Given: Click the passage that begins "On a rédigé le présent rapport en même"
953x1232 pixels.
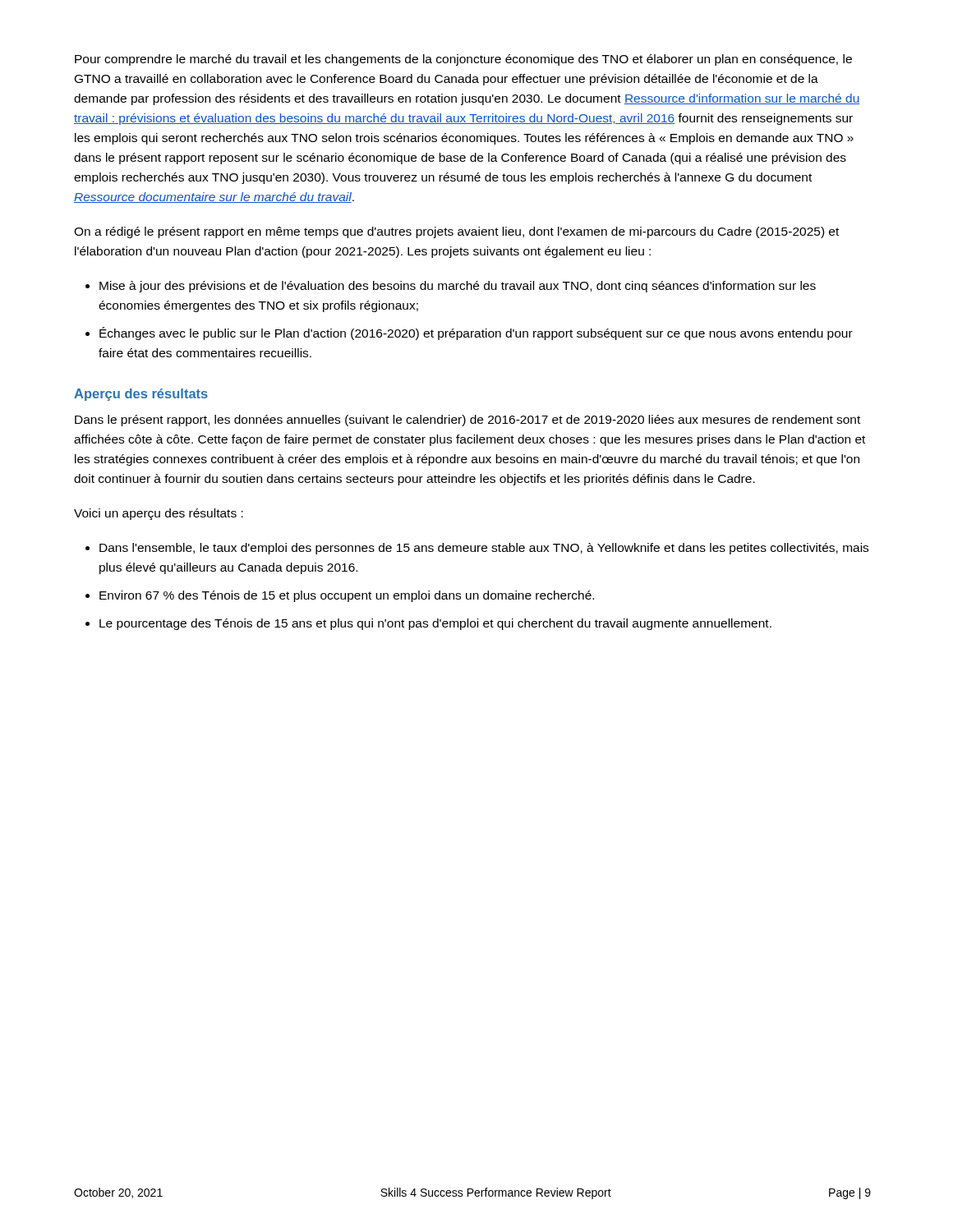Looking at the screenshot, I should coord(456,241).
